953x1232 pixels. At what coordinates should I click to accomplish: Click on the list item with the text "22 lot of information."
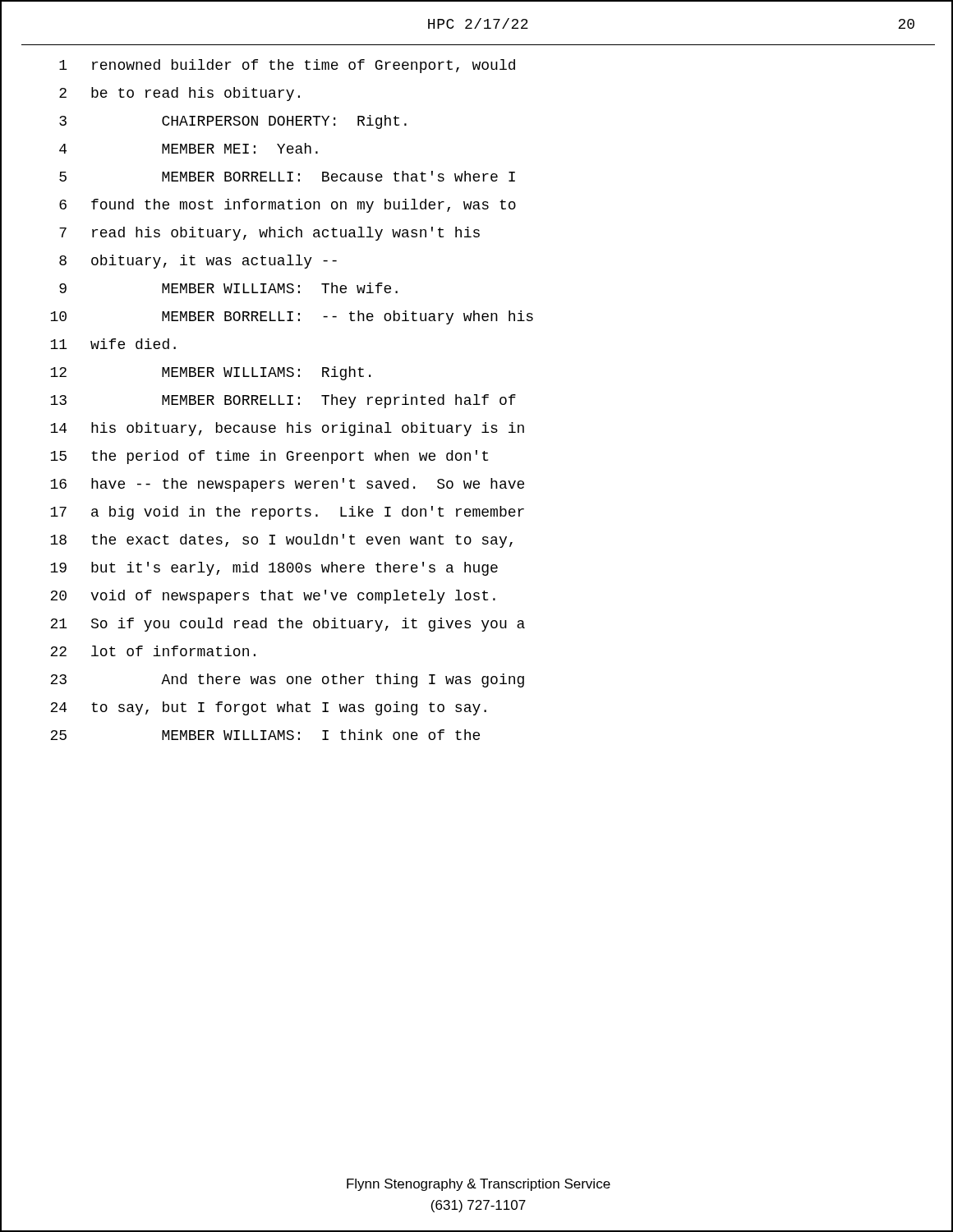pyautogui.click(x=130, y=652)
